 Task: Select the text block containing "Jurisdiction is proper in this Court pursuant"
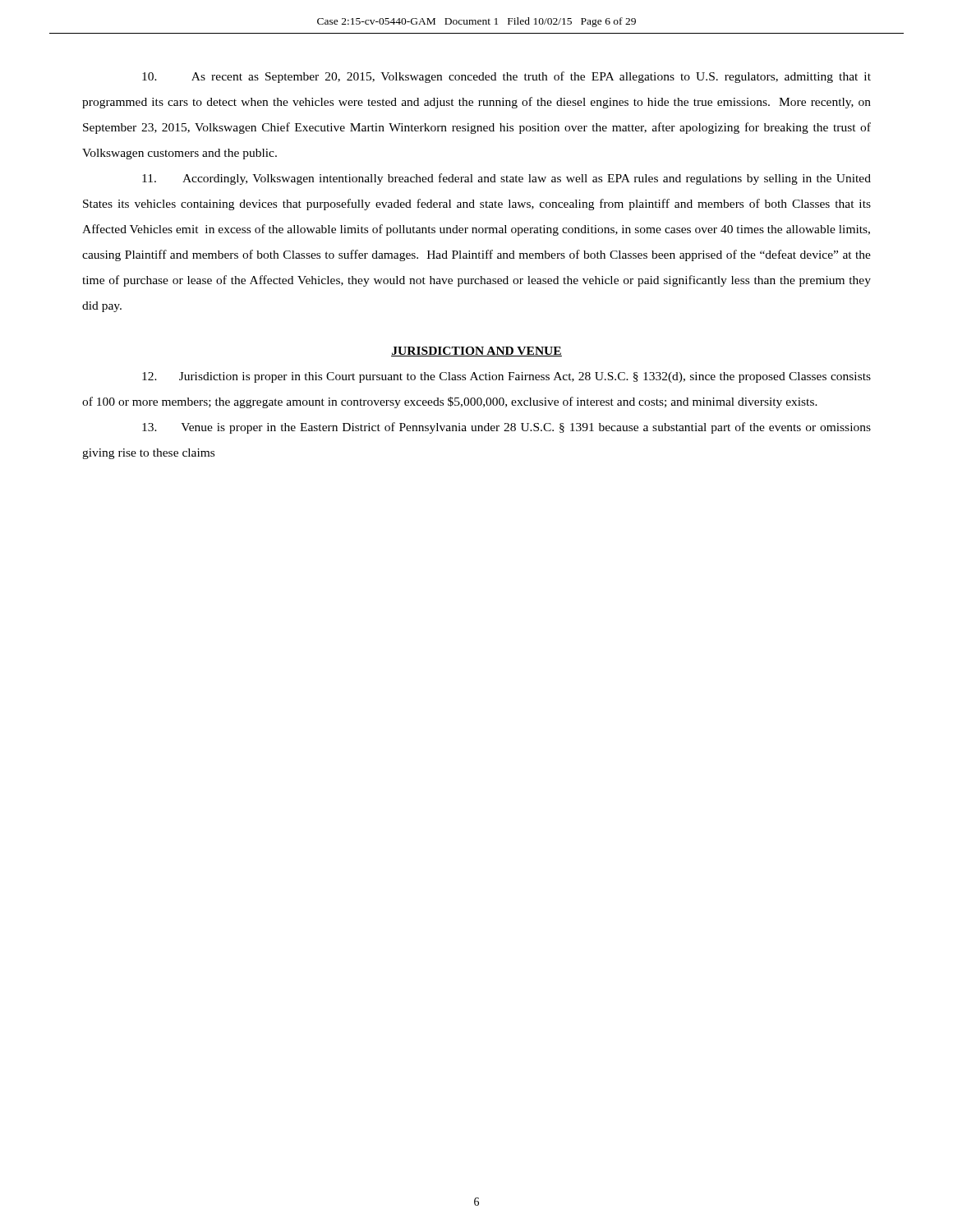(x=476, y=389)
